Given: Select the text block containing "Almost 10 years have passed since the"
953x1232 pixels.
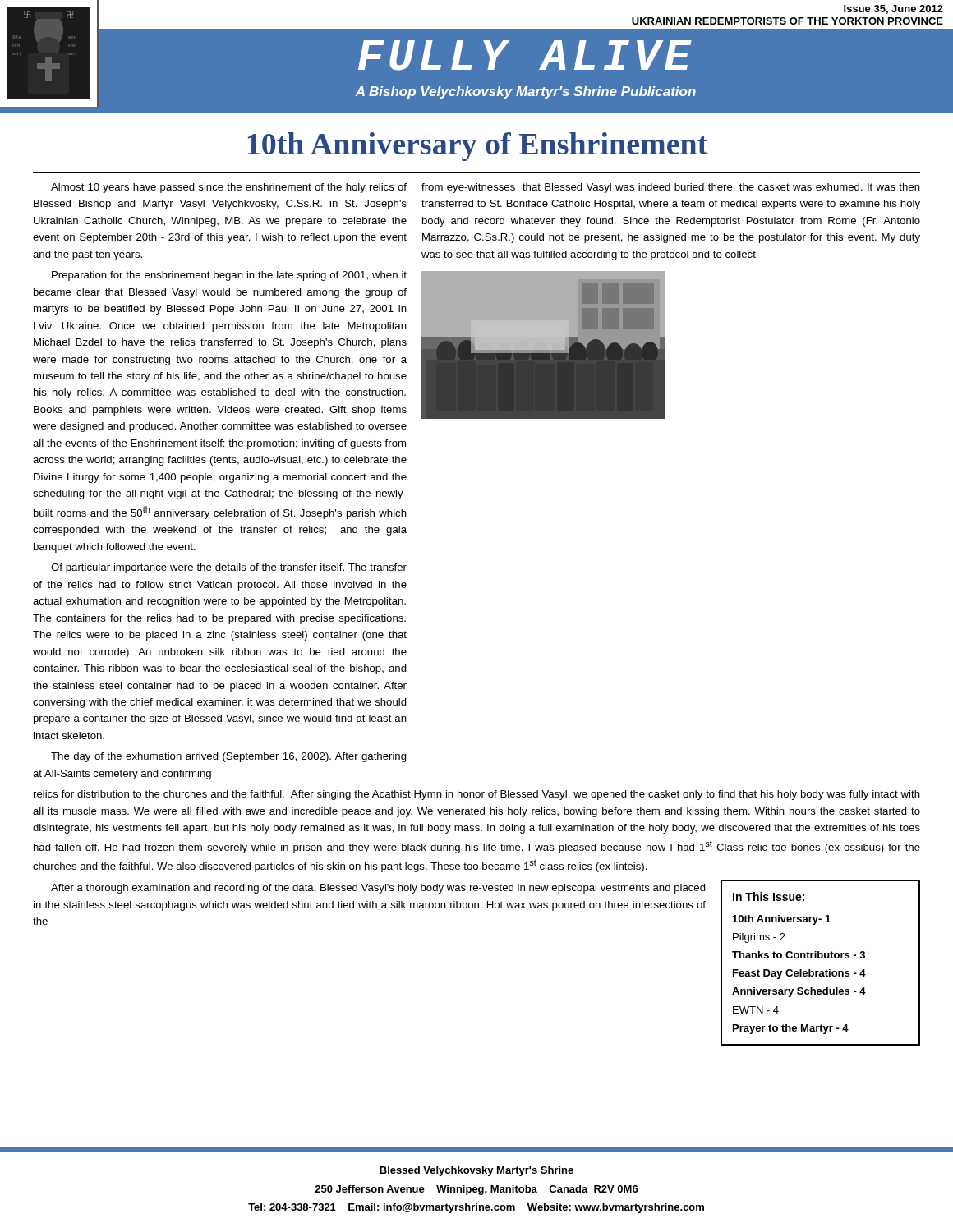Looking at the screenshot, I should point(220,481).
